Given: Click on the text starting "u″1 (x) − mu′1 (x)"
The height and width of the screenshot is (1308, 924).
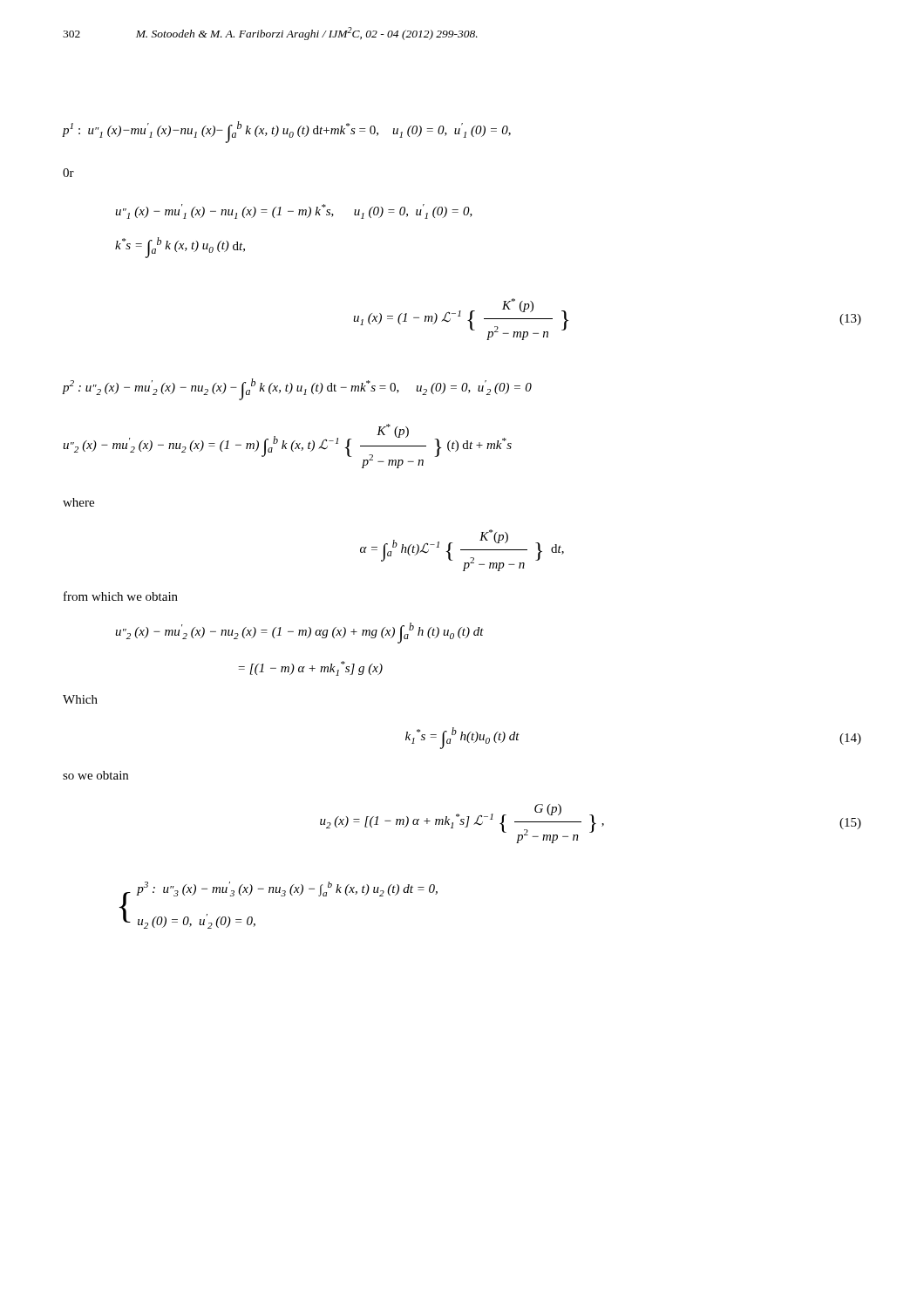Looking at the screenshot, I should [x=294, y=211].
